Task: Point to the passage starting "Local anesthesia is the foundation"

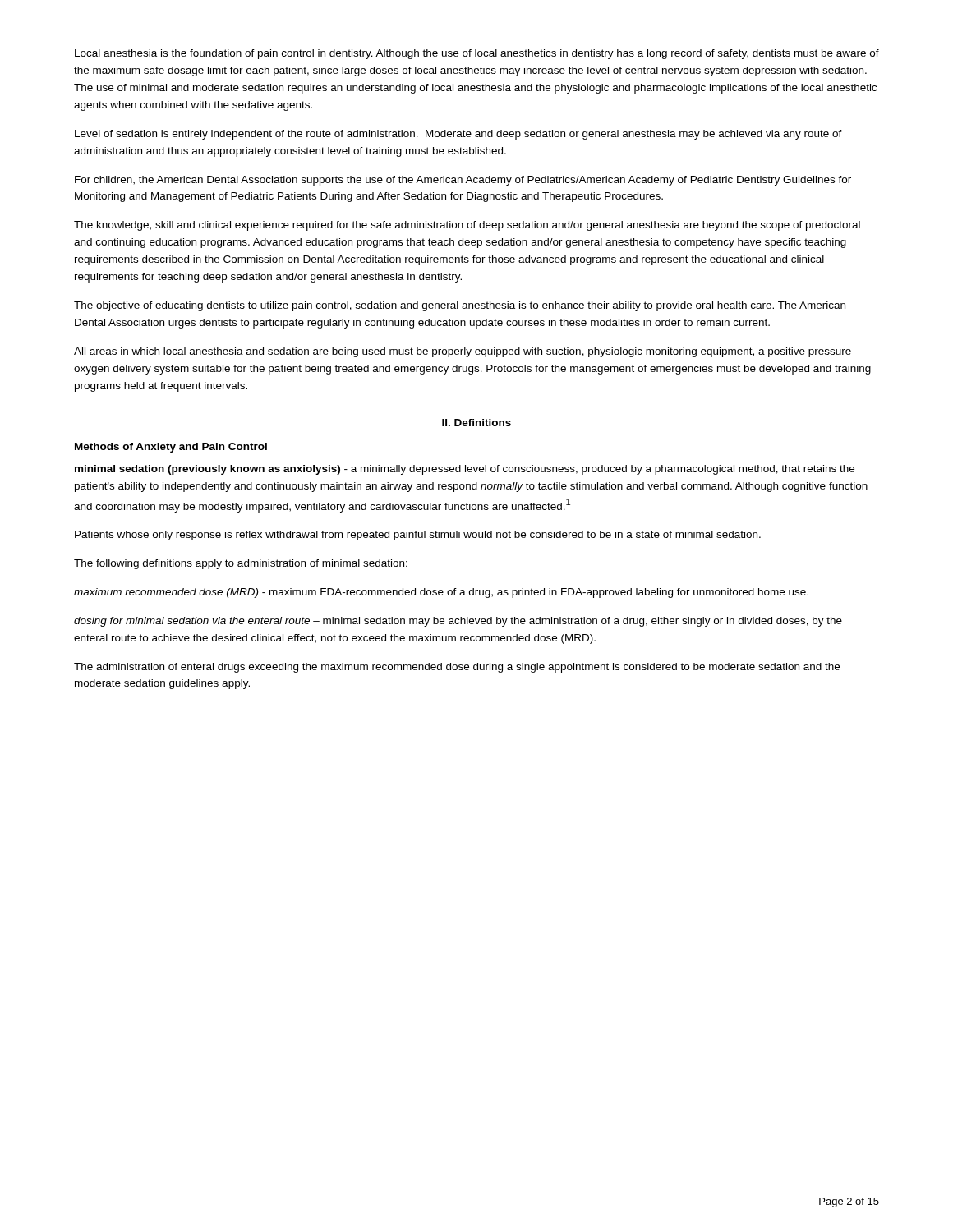Action: click(476, 79)
